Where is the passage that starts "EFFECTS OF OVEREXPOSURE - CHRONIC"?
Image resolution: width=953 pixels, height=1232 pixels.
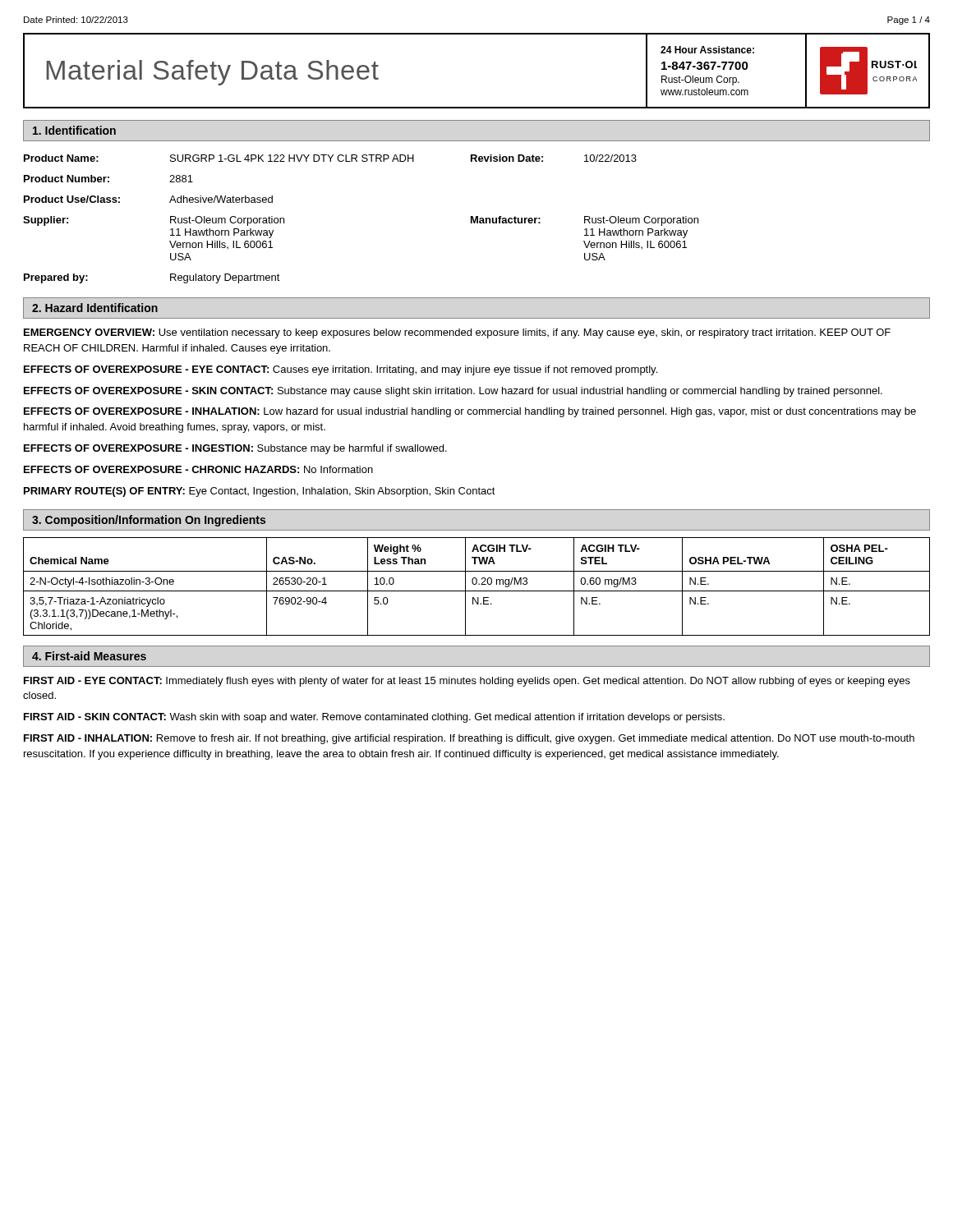[198, 469]
